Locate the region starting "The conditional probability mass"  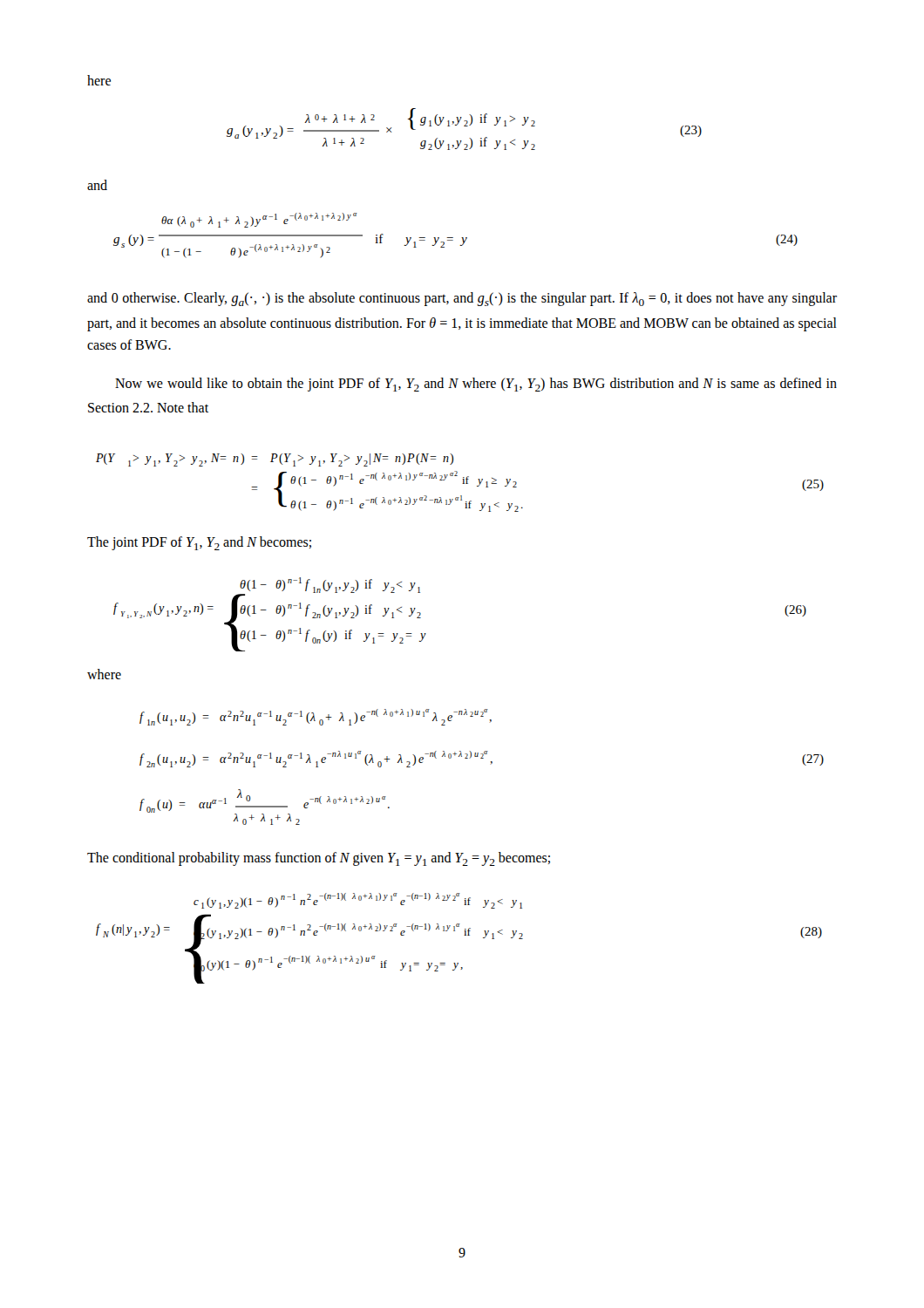(462, 859)
